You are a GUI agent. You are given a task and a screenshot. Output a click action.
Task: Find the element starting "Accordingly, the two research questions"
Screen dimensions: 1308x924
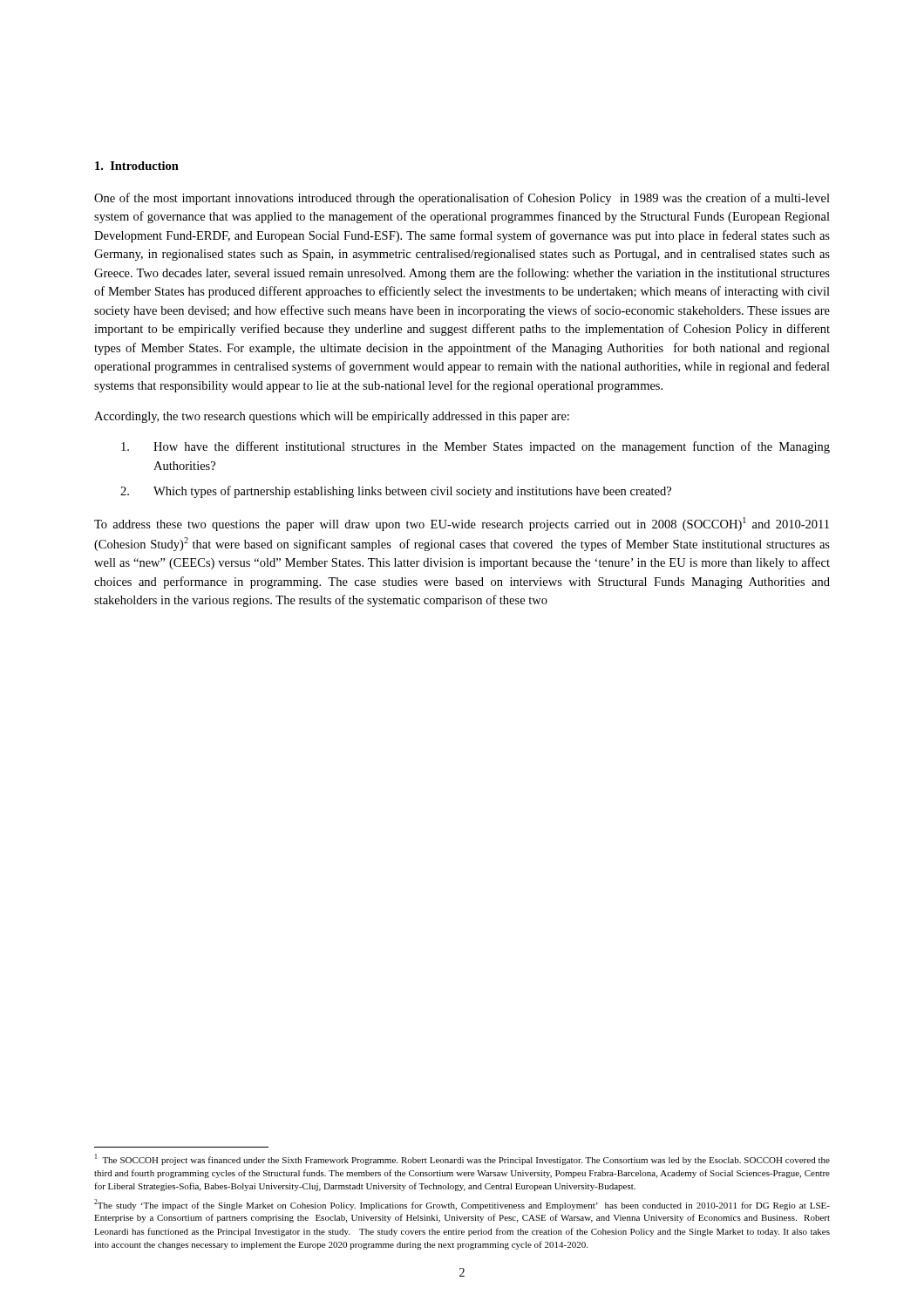tap(332, 416)
